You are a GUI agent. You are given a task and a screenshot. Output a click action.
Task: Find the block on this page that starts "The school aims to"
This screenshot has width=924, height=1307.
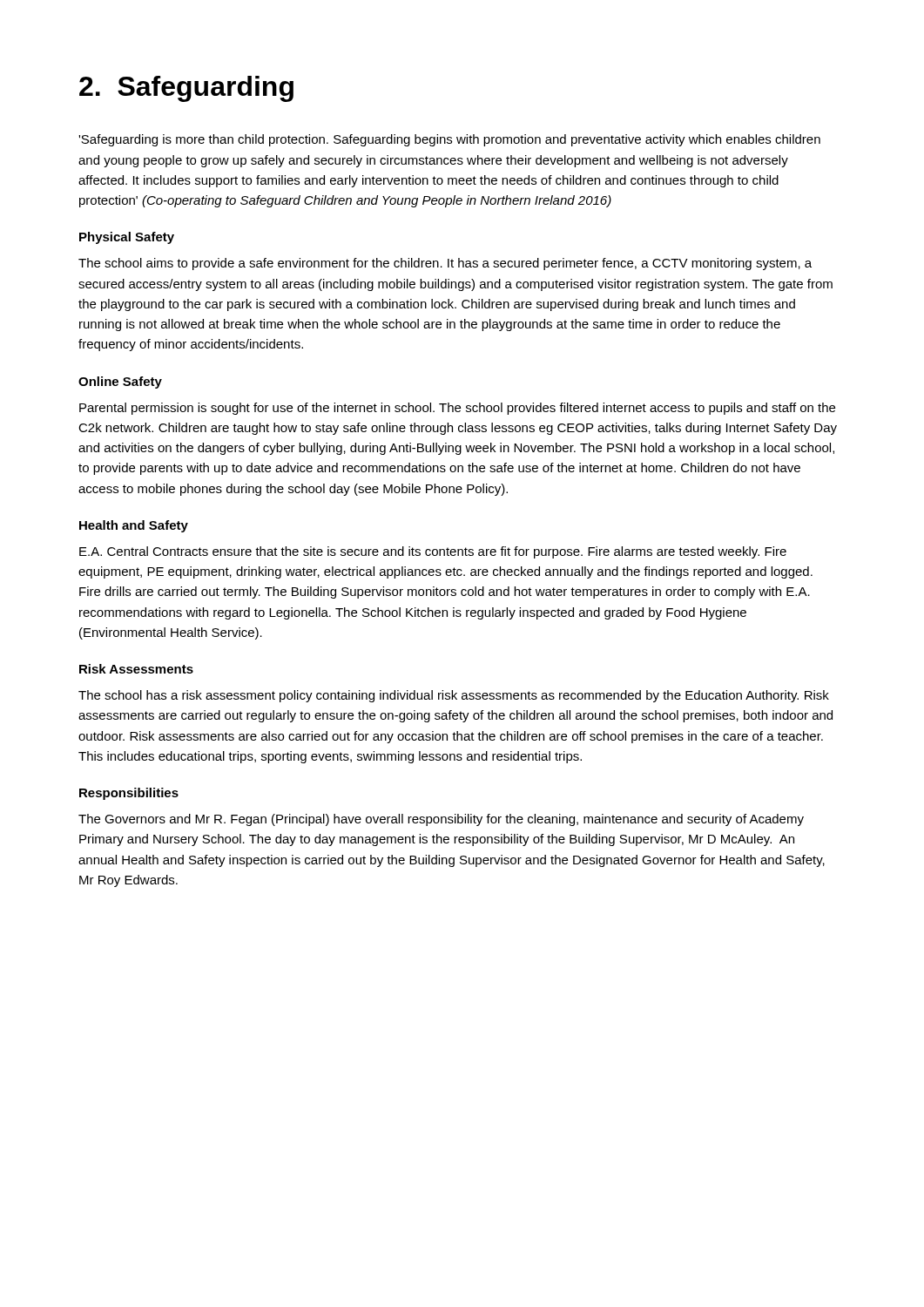pos(456,304)
